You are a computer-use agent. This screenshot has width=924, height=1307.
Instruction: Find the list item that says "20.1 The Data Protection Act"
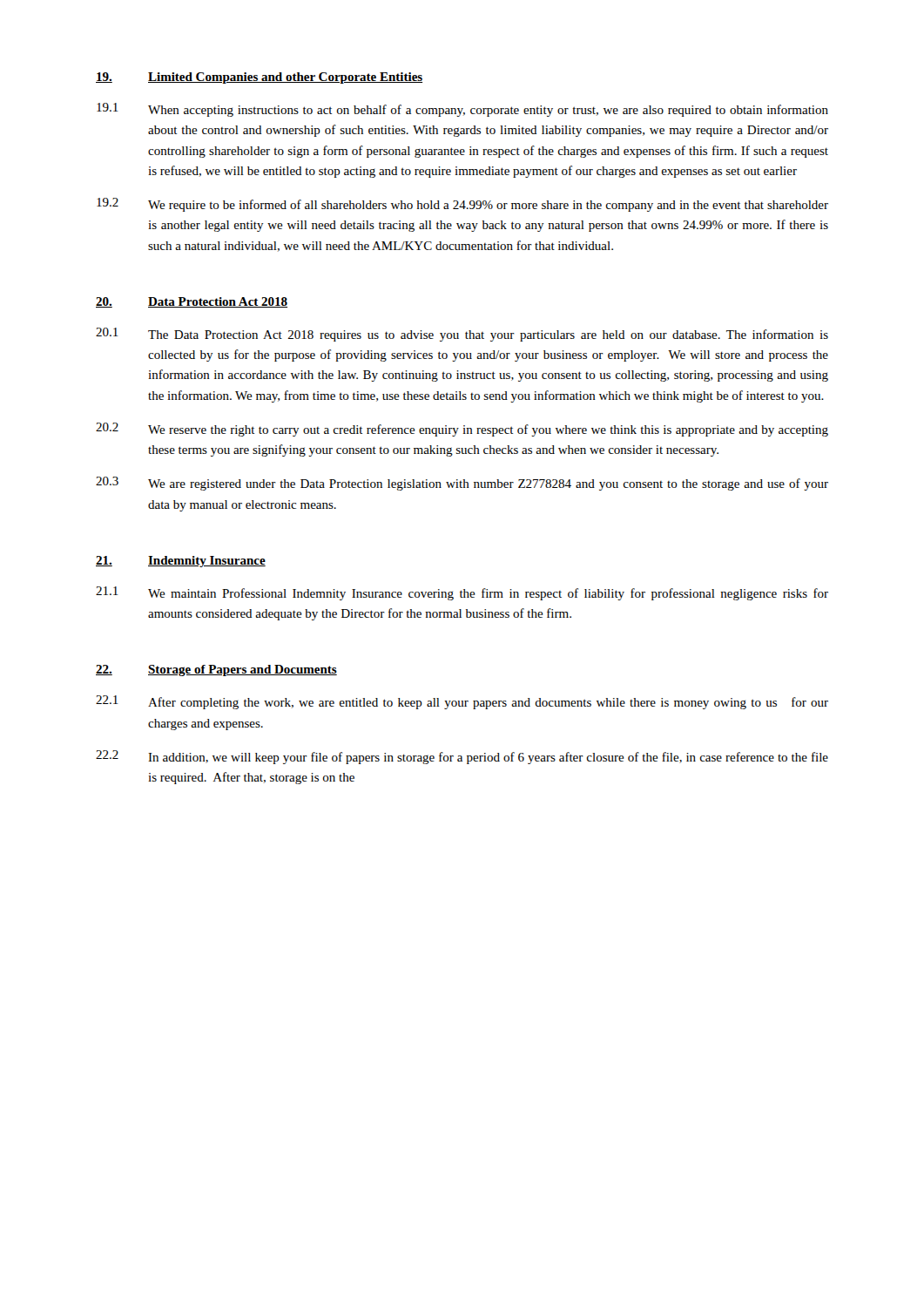[x=462, y=365]
